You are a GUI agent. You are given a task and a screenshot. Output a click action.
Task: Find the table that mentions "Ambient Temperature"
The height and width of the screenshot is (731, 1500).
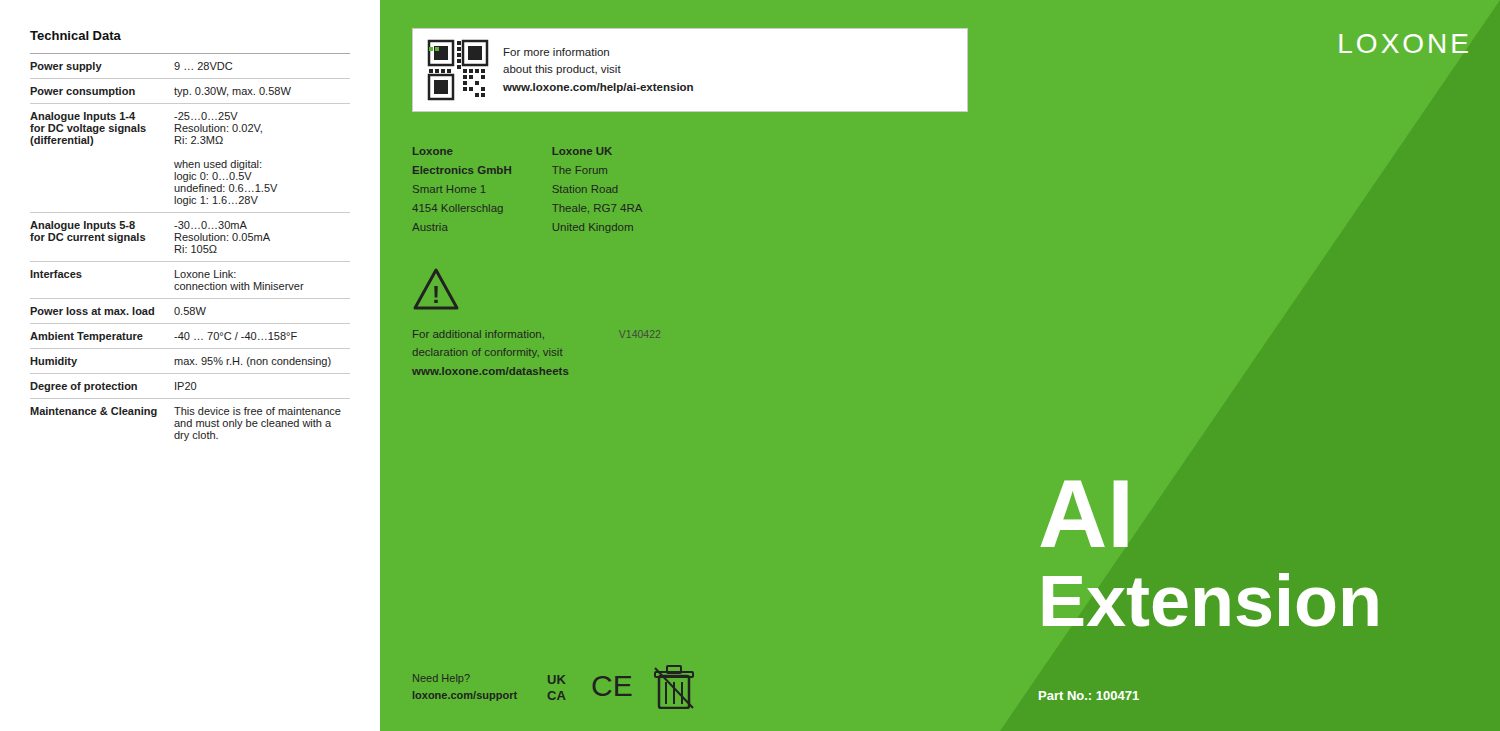click(190, 250)
